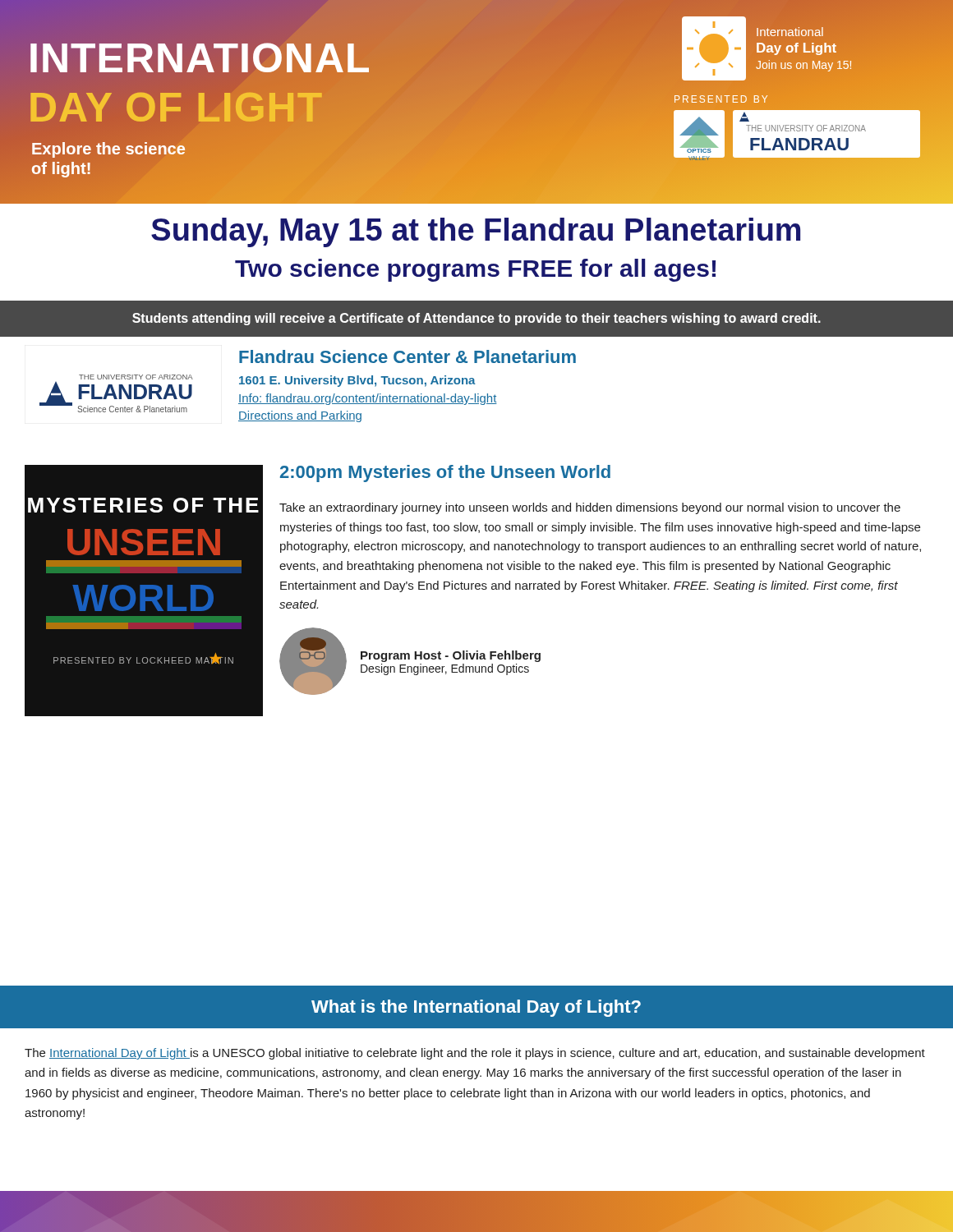
Task: Click on the section header with the text "2:00pm Mysteries of the Unseen World"
Action: pyautogui.click(x=604, y=472)
